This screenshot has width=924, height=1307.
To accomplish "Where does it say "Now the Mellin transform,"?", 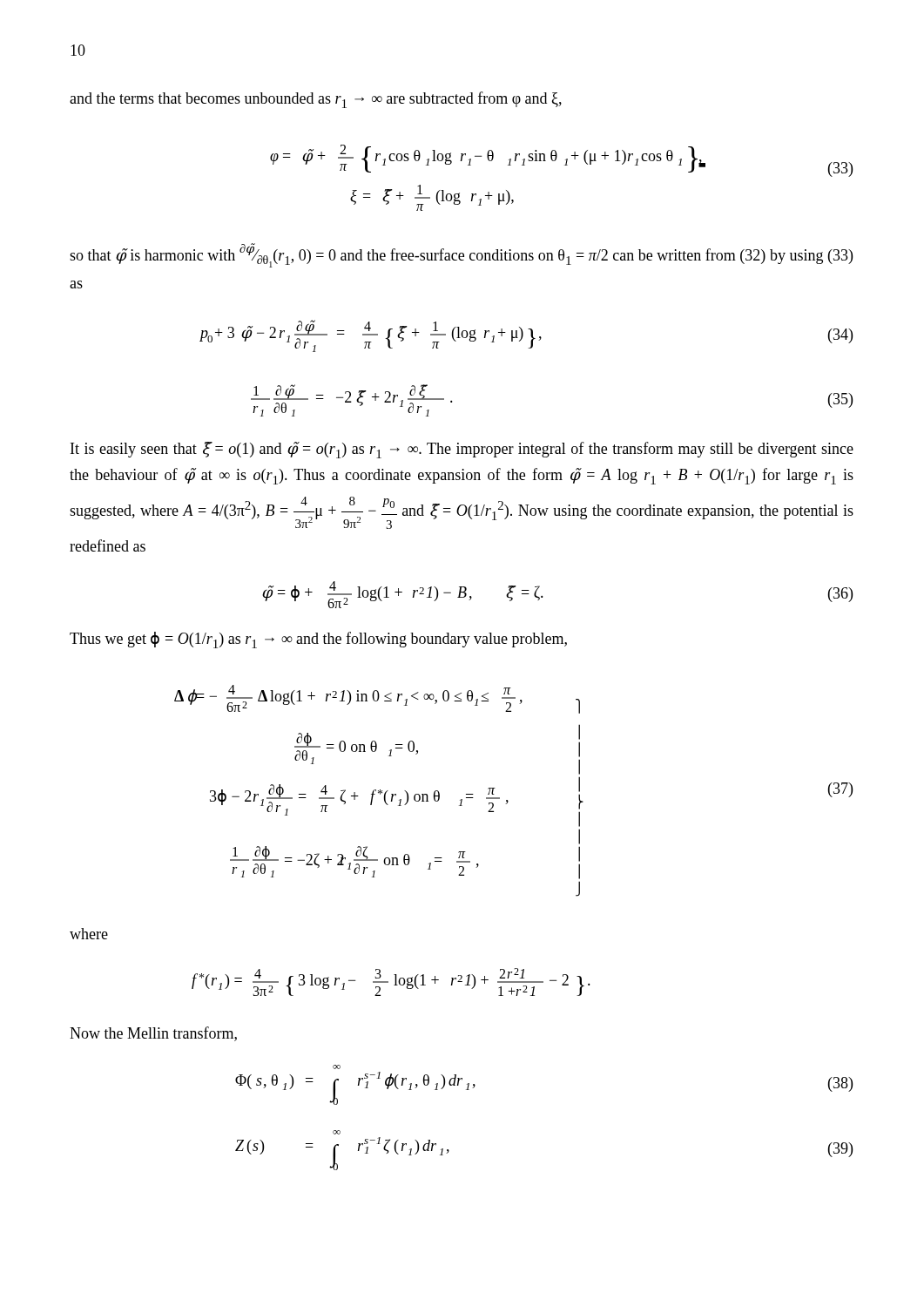I will point(154,1033).
